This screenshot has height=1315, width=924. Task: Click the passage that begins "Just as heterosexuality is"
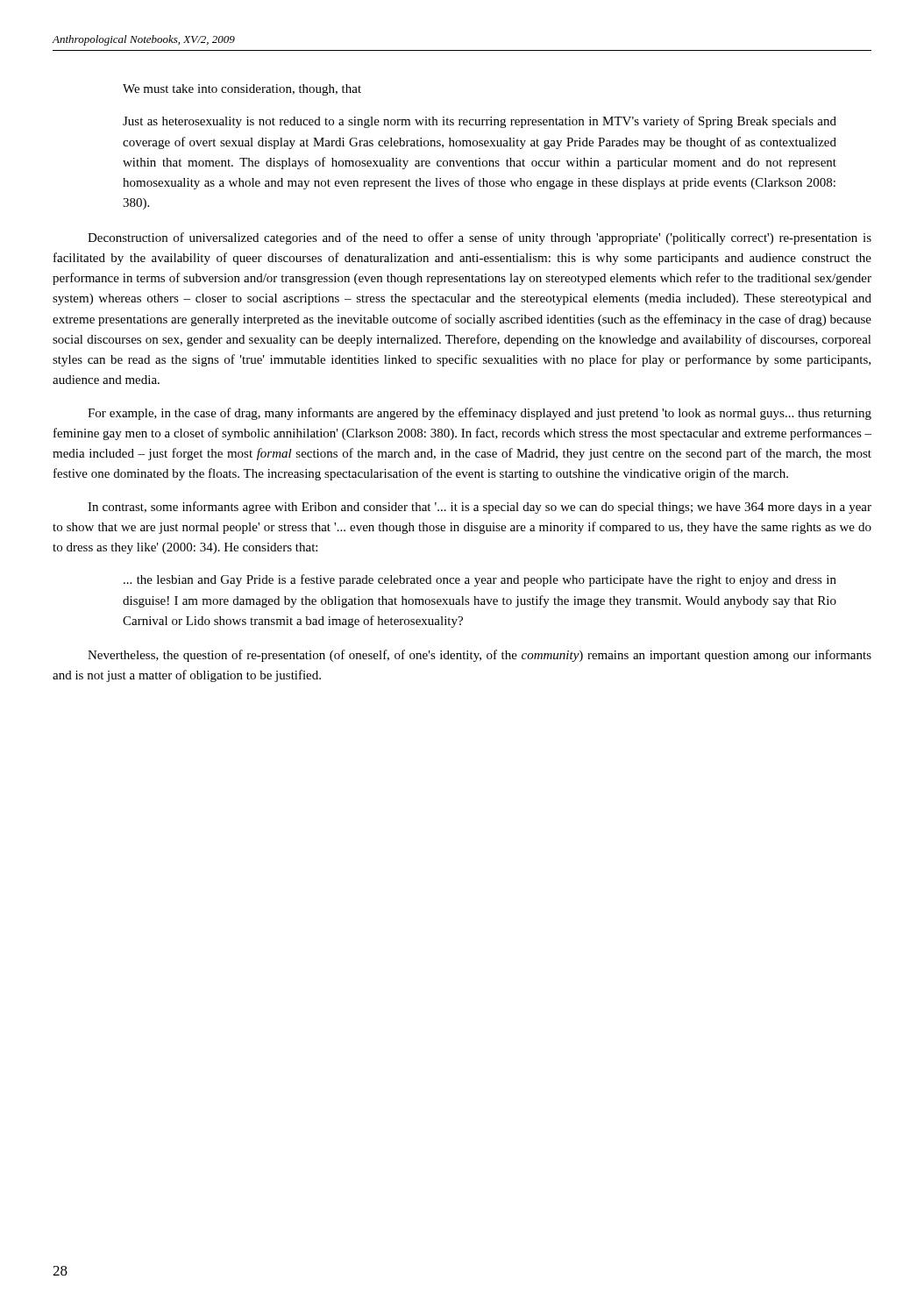tap(480, 162)
